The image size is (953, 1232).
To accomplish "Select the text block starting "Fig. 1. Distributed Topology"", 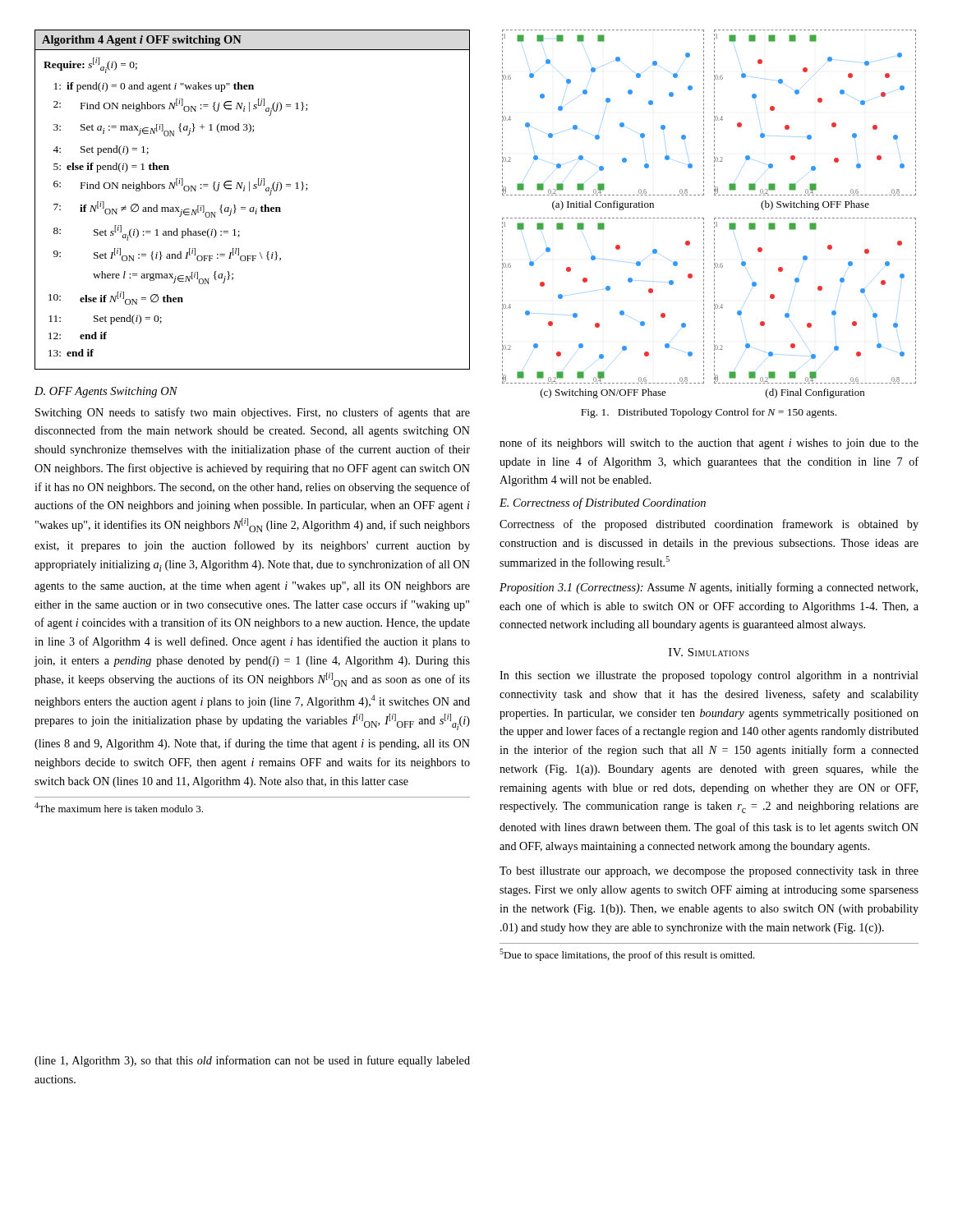I will tap(709, 412).
